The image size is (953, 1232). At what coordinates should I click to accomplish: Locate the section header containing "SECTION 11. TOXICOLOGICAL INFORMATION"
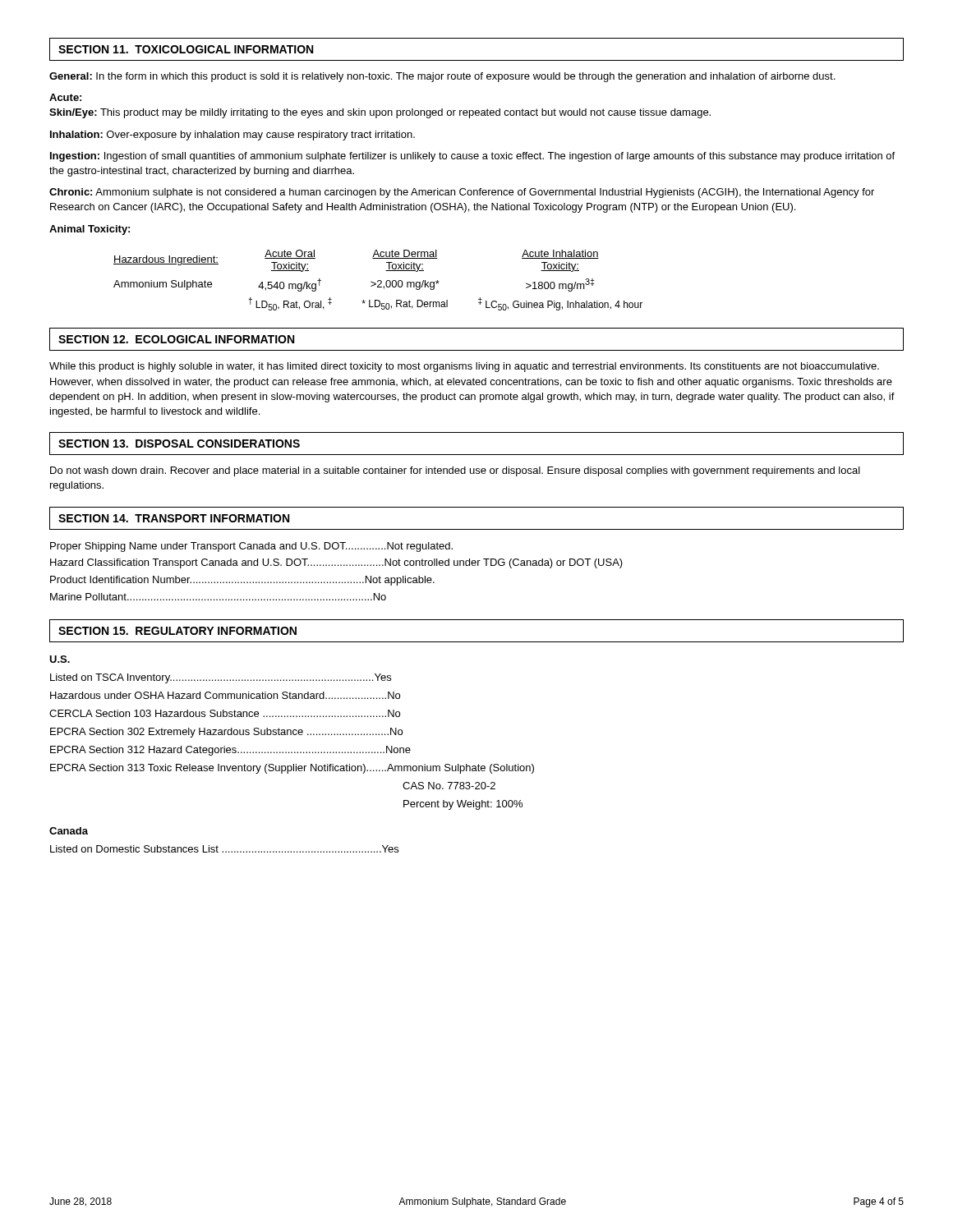click(x=186, y=49)
